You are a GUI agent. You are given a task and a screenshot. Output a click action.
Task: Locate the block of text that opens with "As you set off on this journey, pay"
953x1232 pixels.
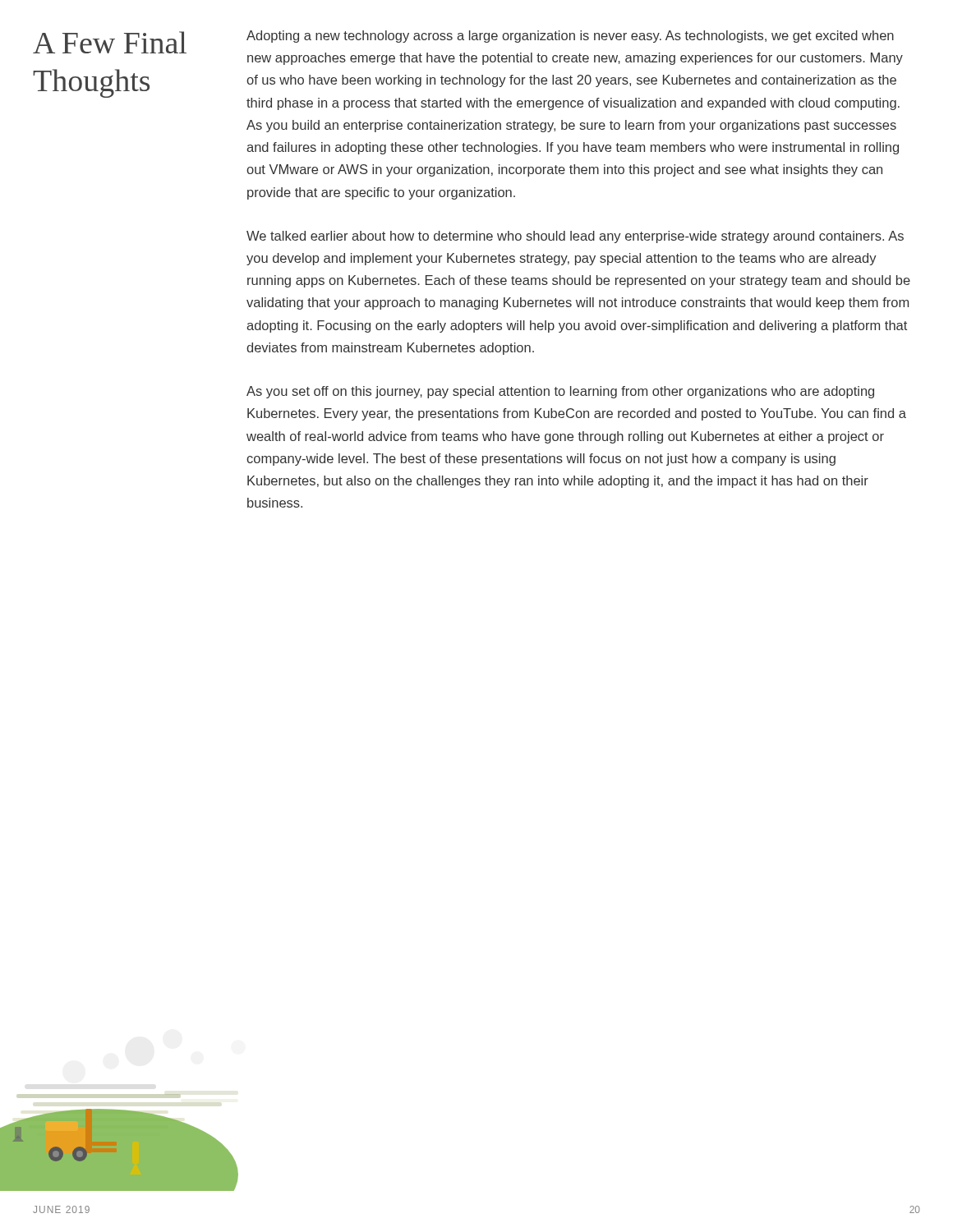click(576, 447)
